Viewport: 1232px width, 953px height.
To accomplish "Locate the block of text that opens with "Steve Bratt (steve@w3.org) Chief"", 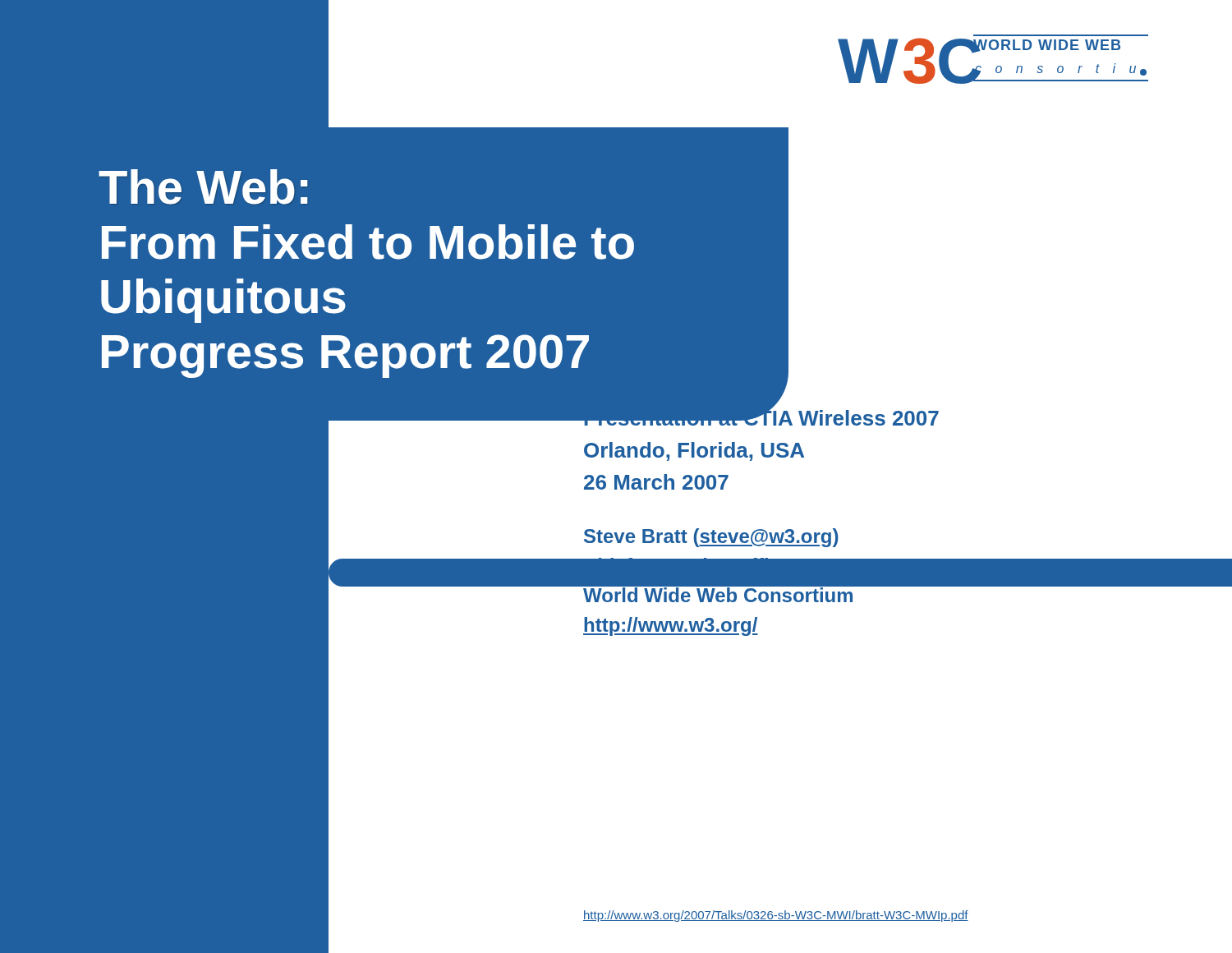I will [x=871, y=581].
